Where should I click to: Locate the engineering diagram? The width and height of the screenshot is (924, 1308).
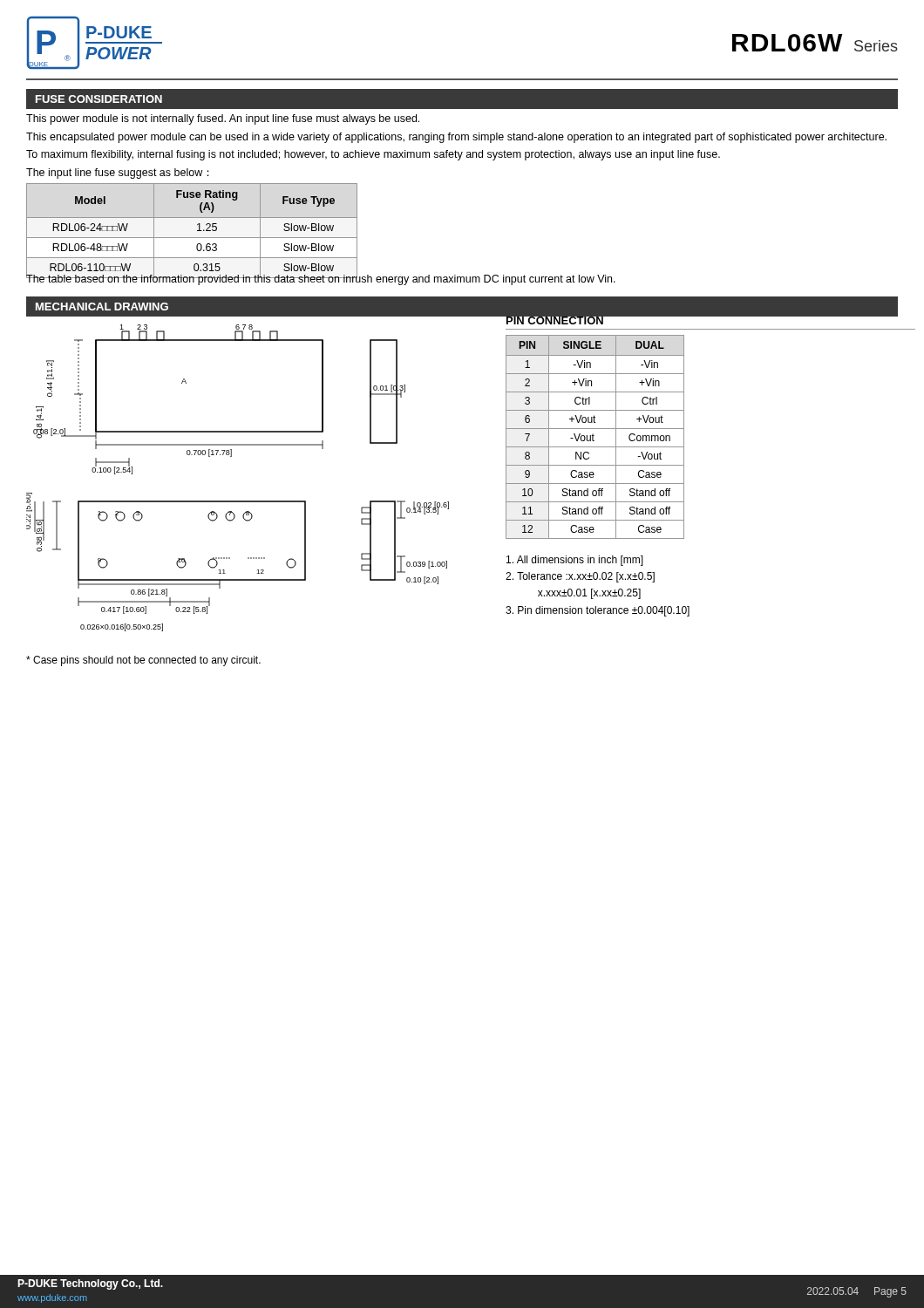261,477
